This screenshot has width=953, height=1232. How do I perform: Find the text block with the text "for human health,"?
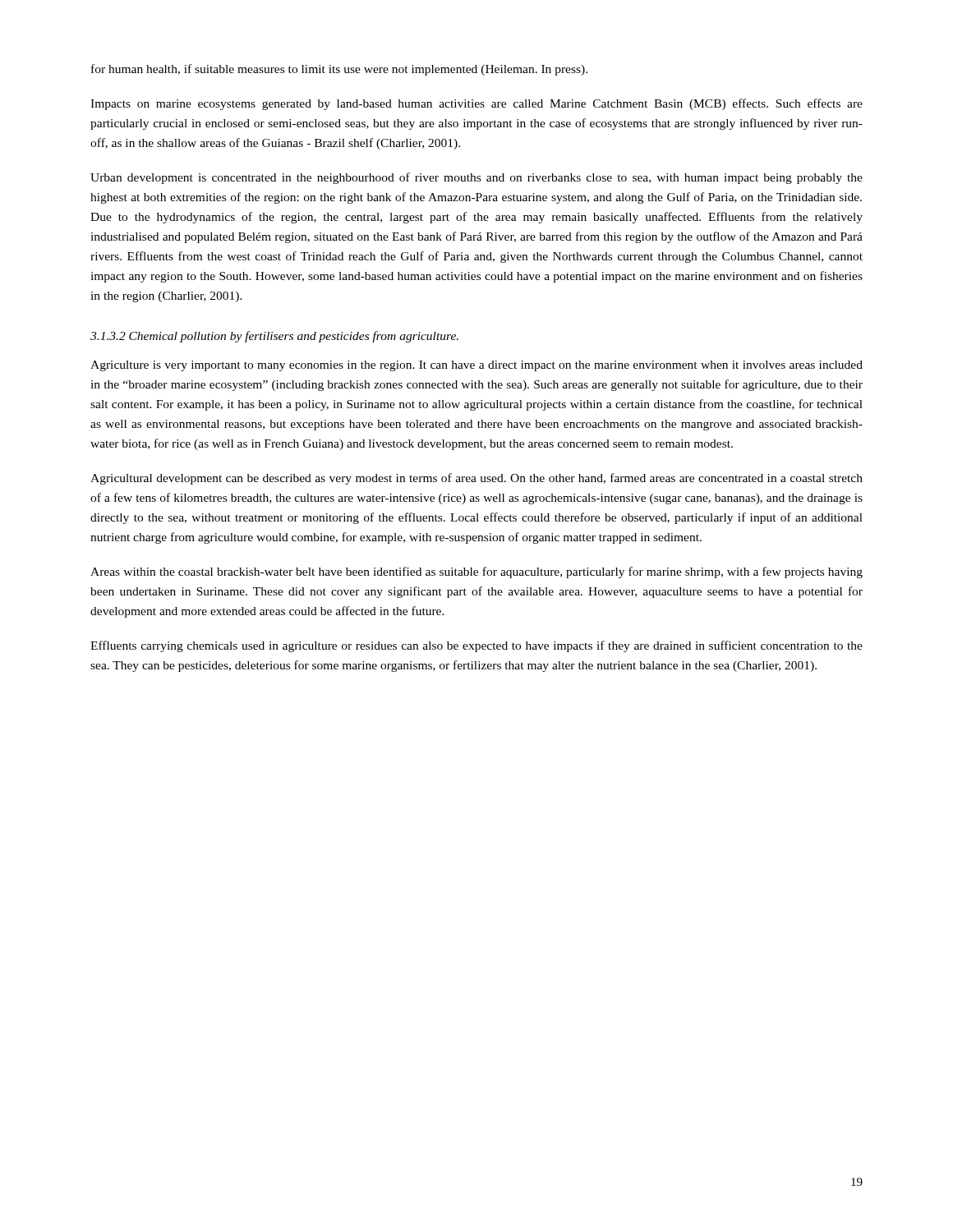click(x=339, y=69)
